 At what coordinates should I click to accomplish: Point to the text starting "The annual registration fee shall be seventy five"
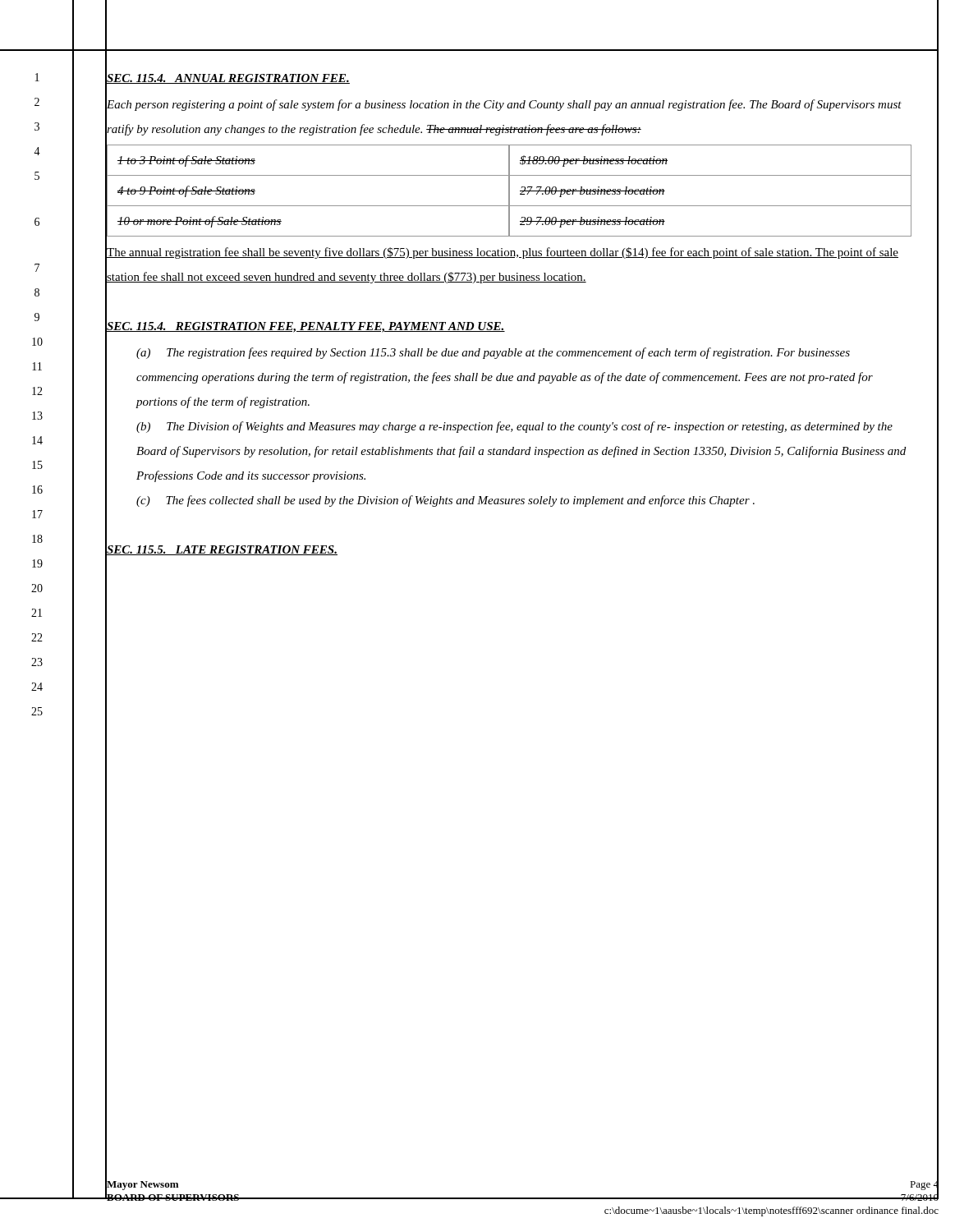click(x=503, y=264)
